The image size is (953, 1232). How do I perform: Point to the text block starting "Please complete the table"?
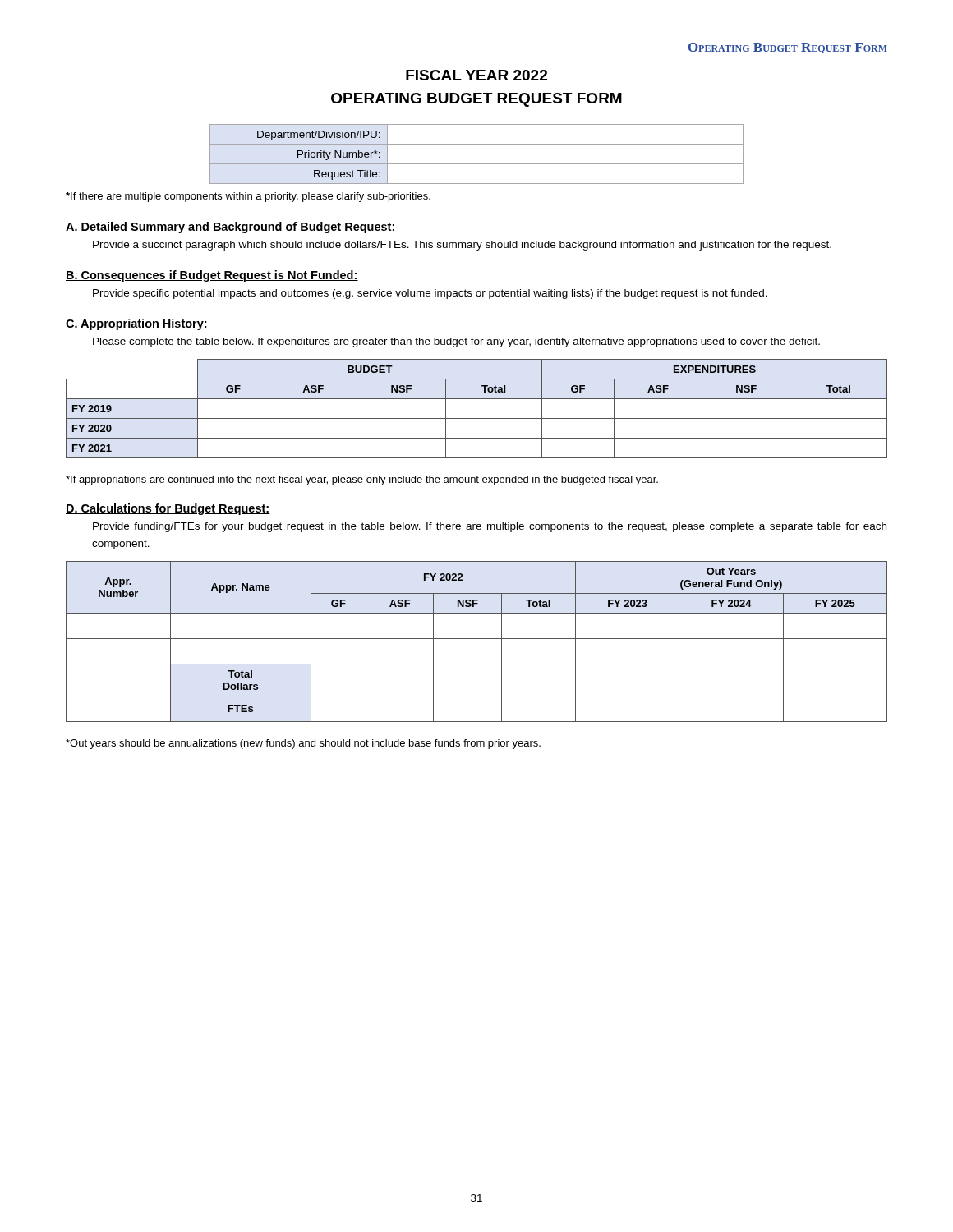point(456,341)
